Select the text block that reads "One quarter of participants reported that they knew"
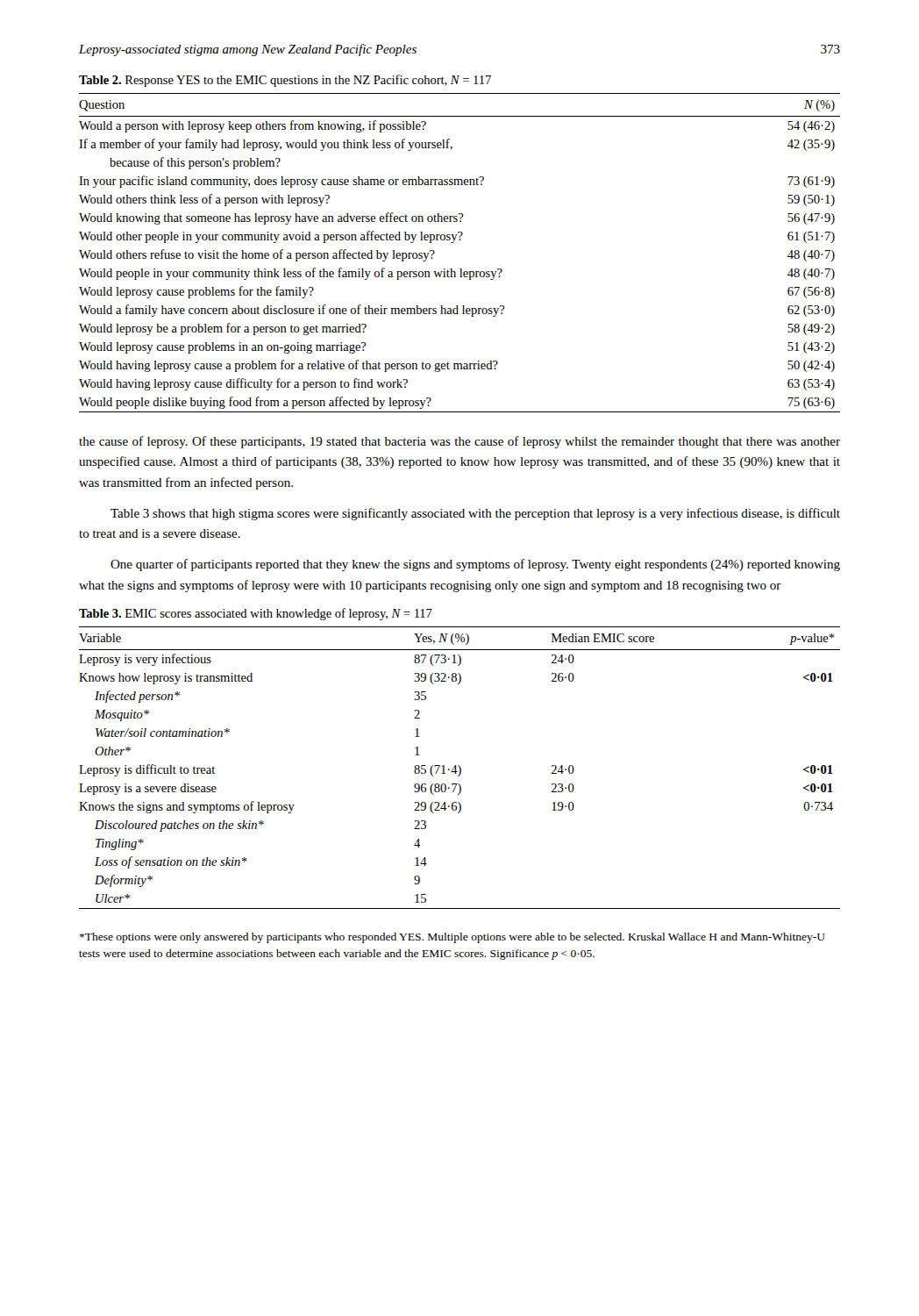 click(x=460, y=575)
